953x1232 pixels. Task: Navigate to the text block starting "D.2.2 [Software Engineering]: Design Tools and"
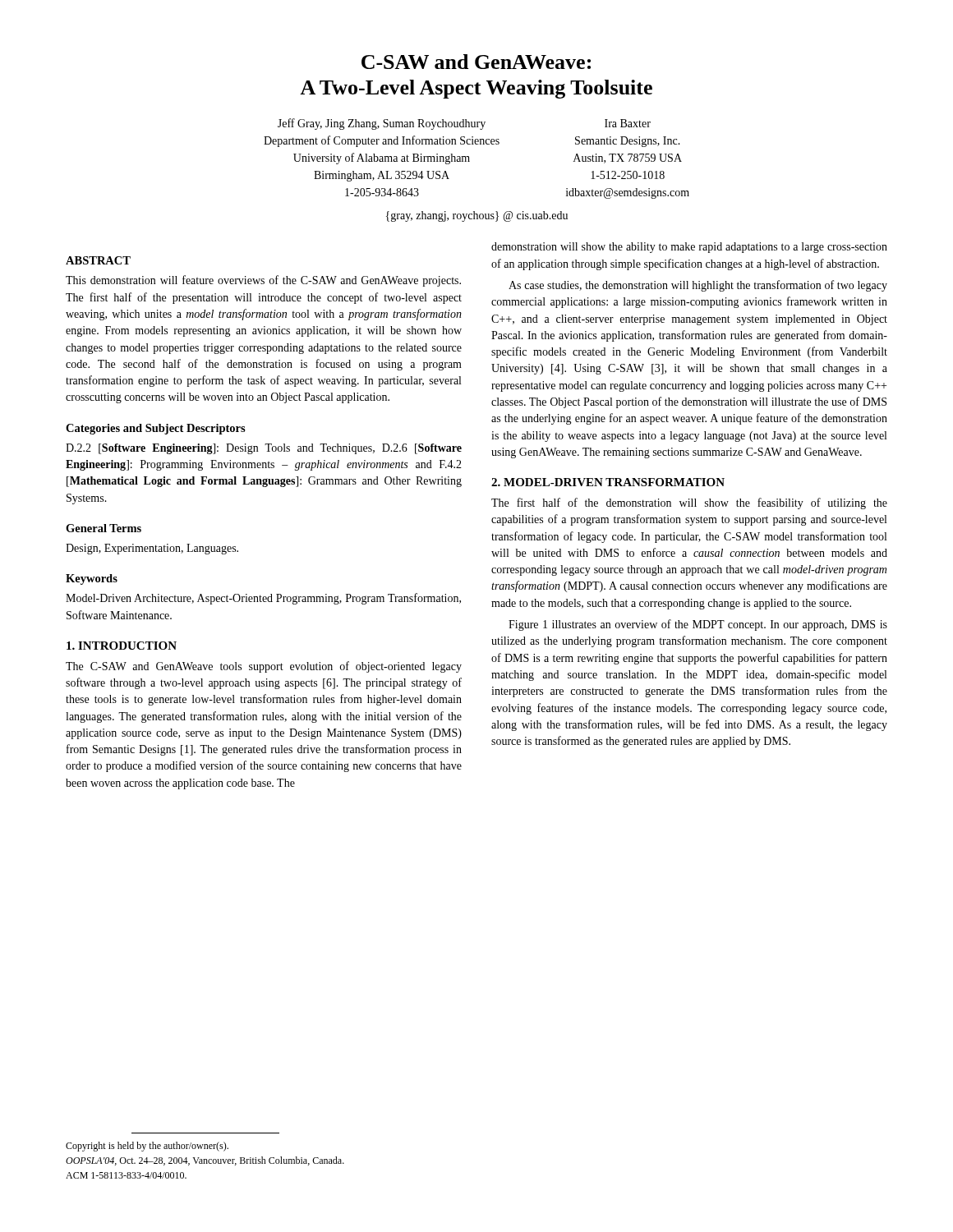264,473
